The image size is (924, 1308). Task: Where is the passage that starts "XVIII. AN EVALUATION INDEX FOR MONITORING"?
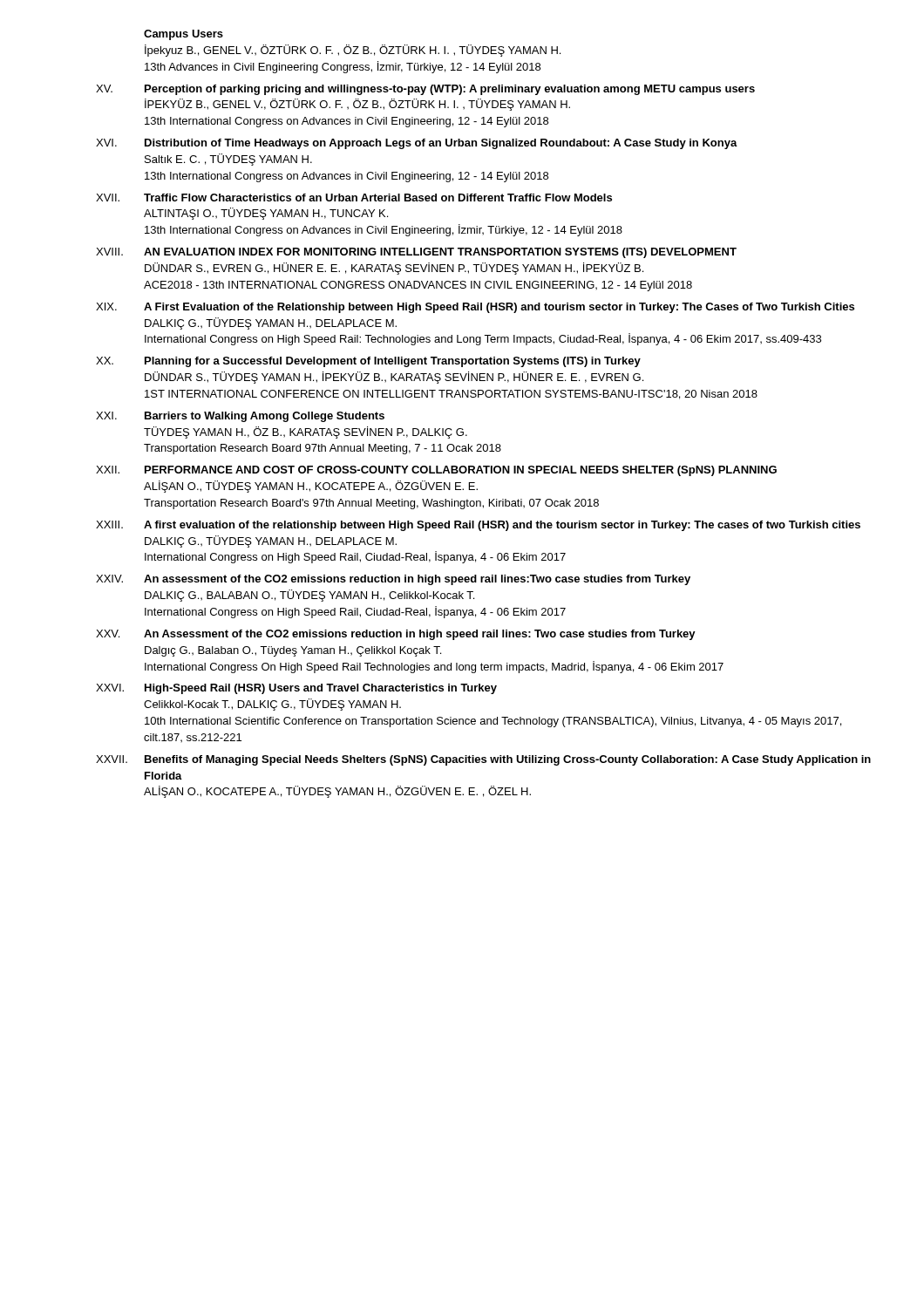(x=484, y=269)
